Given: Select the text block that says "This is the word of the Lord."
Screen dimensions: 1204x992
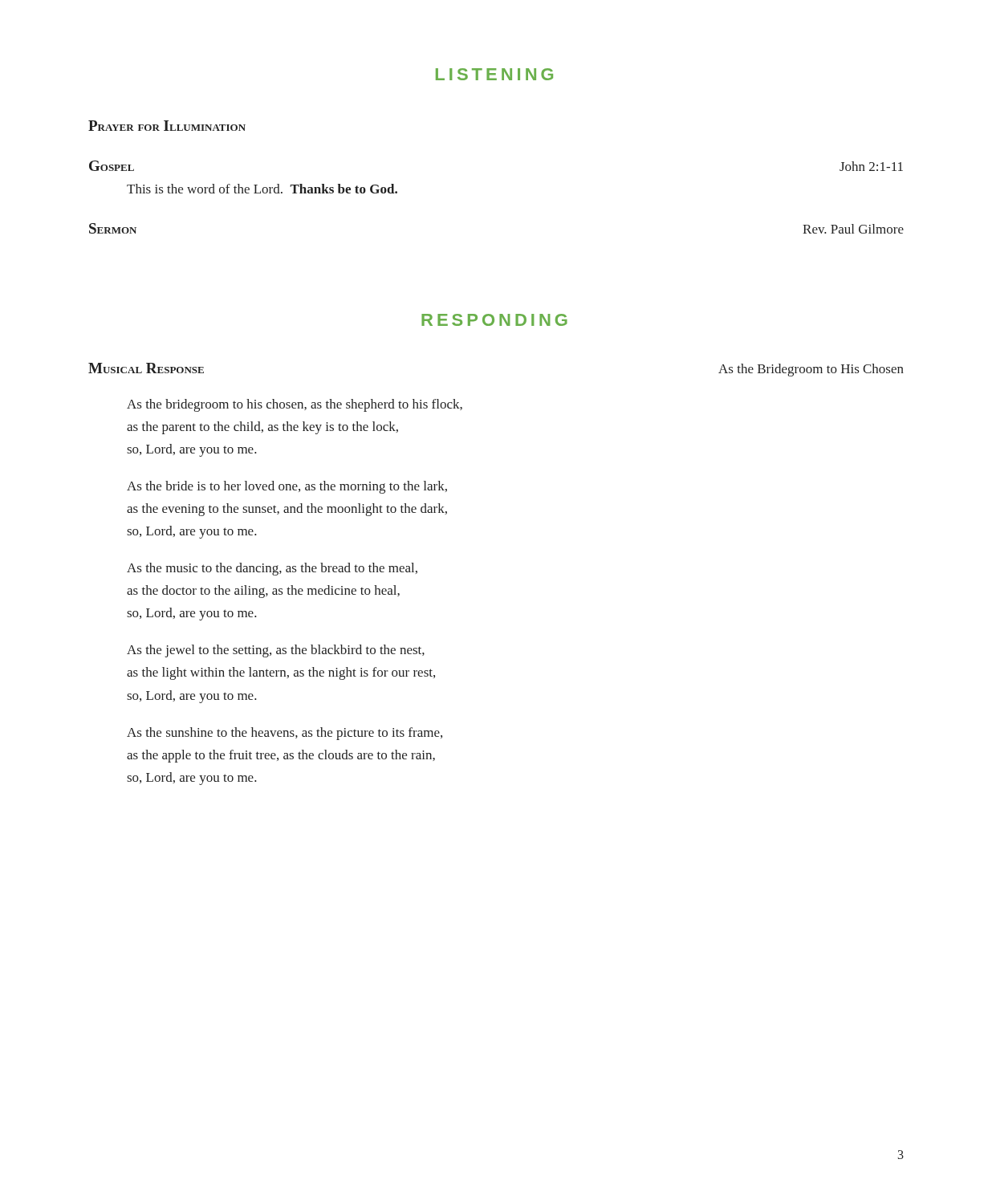Looking at the screenshot, I should click(x=262, y=189).
